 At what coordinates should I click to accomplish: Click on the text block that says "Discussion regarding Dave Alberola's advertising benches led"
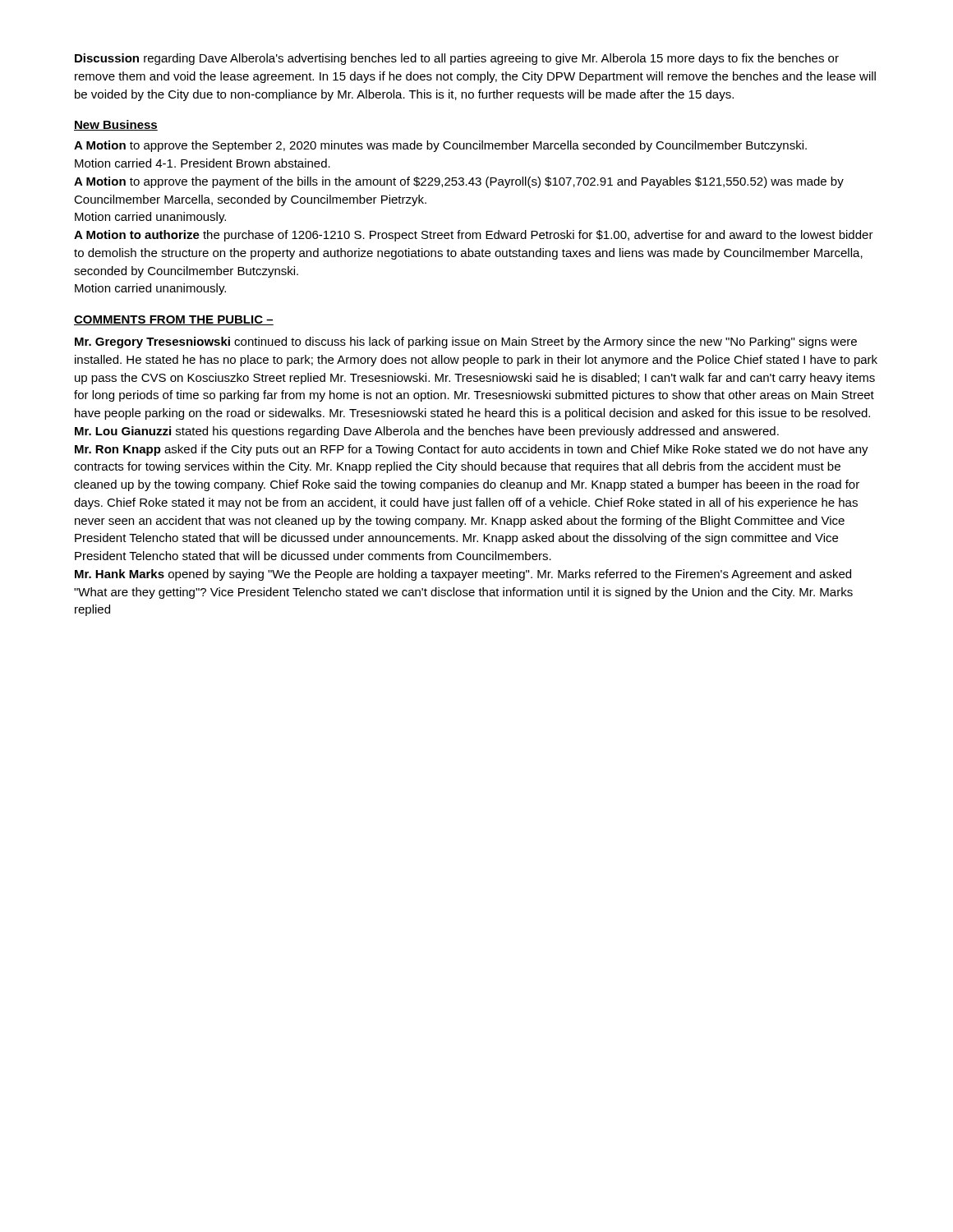coord(475,76)
